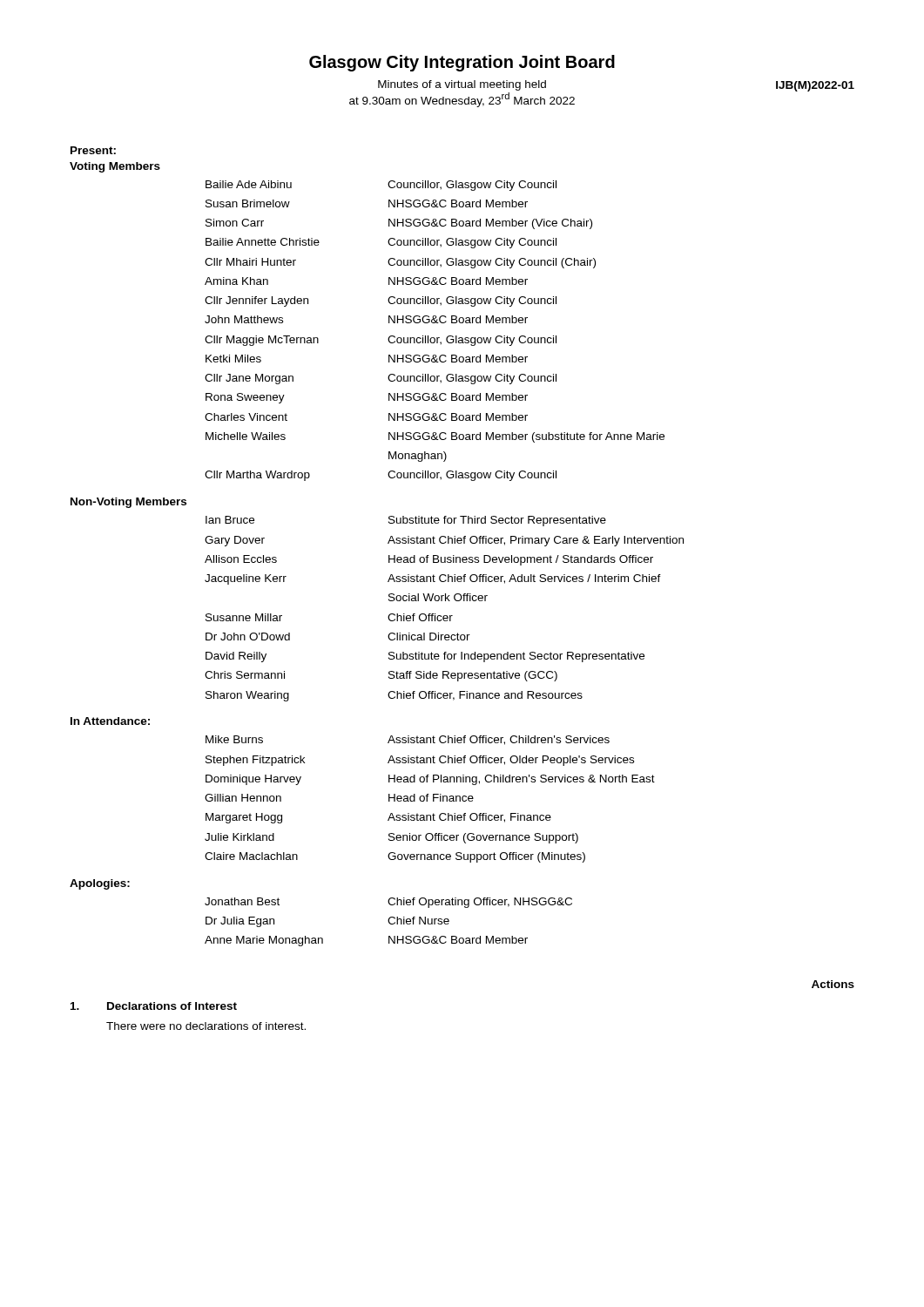Locate the region starting "In Attendance:"
Screen dimensions: 1307x924
(110, 721)
